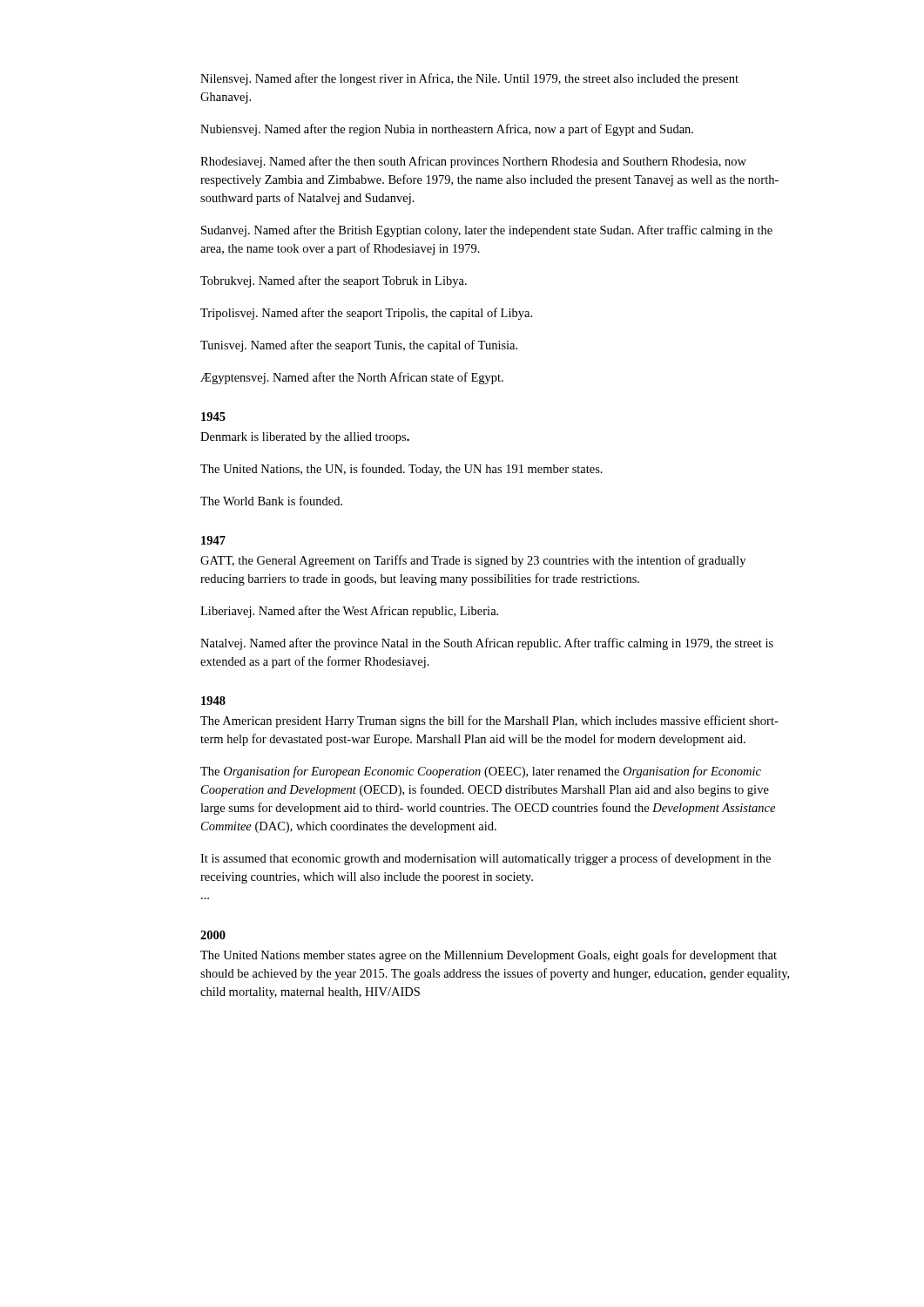Where is the passage that starts "Tobrukvej. Named after the"?
924x1307 pixels.
pyautogui.click(x=334, y=281)
